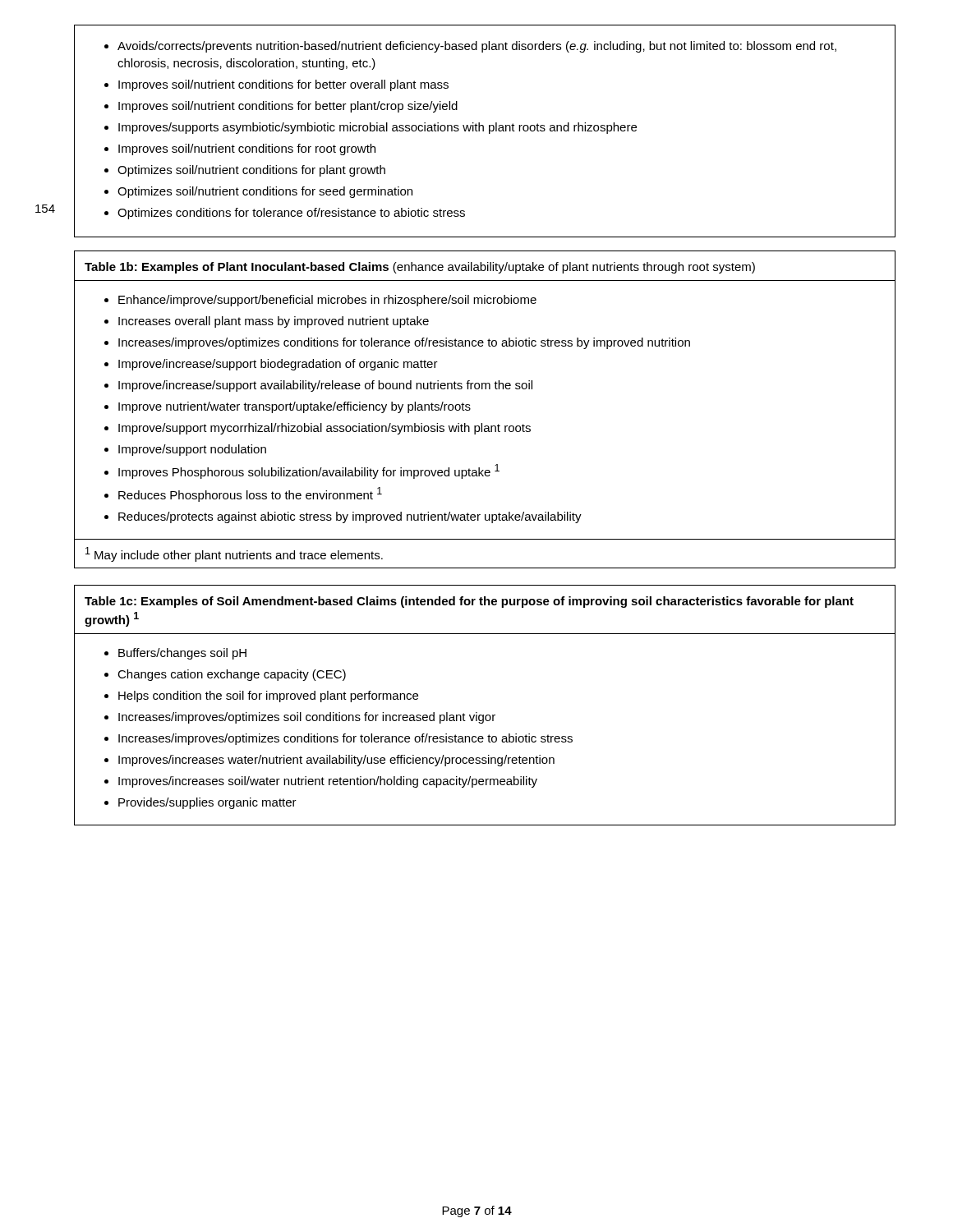This screenshot has height=1232, width=953.
Task: Click on the text starting "Avoids/corrects/prevents nutrition-based/nutrient deficiency-based plant disorders (e.g. including, but"
Action: coord(489,129)
